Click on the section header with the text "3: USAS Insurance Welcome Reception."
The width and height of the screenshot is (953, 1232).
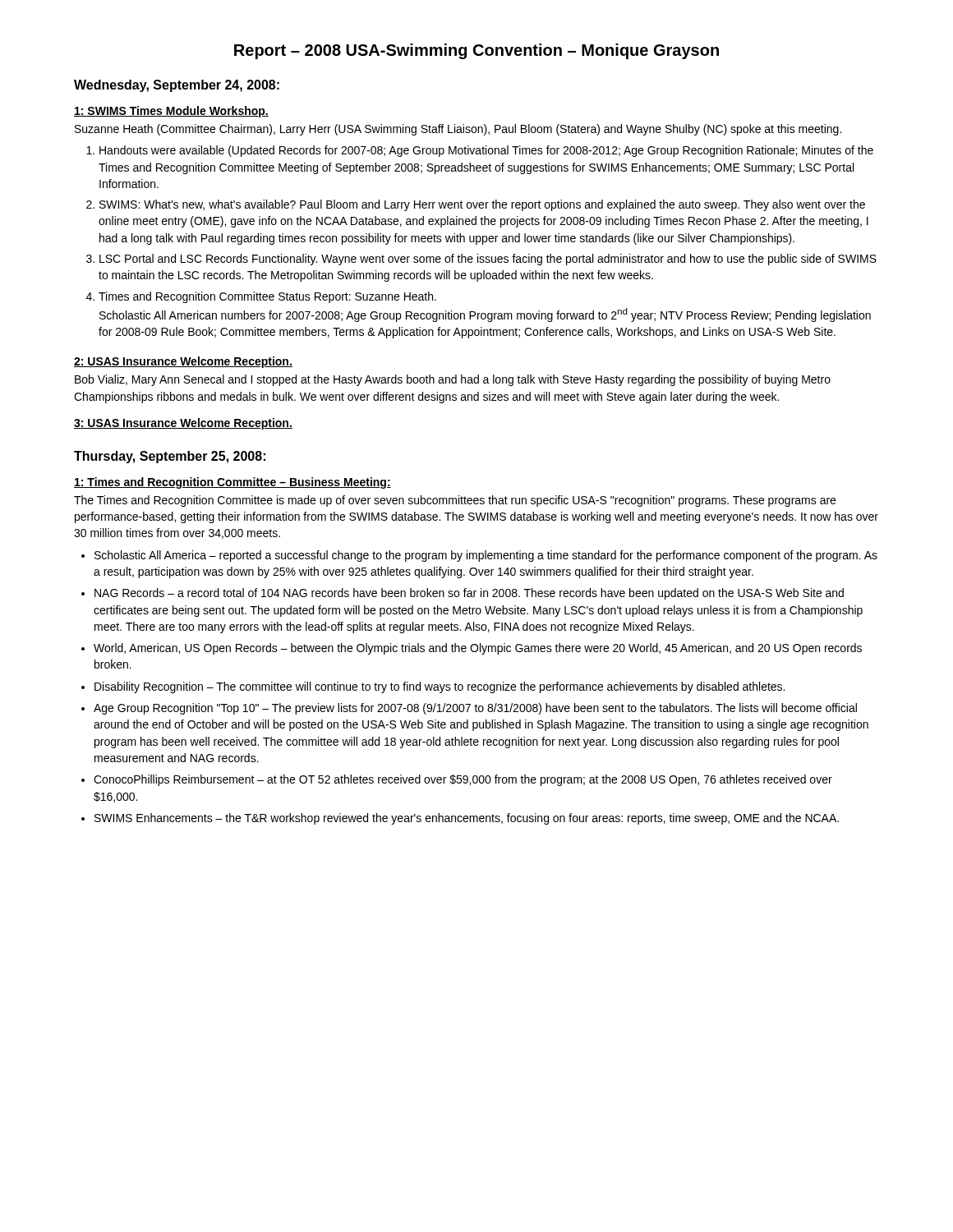click(183, 424)
